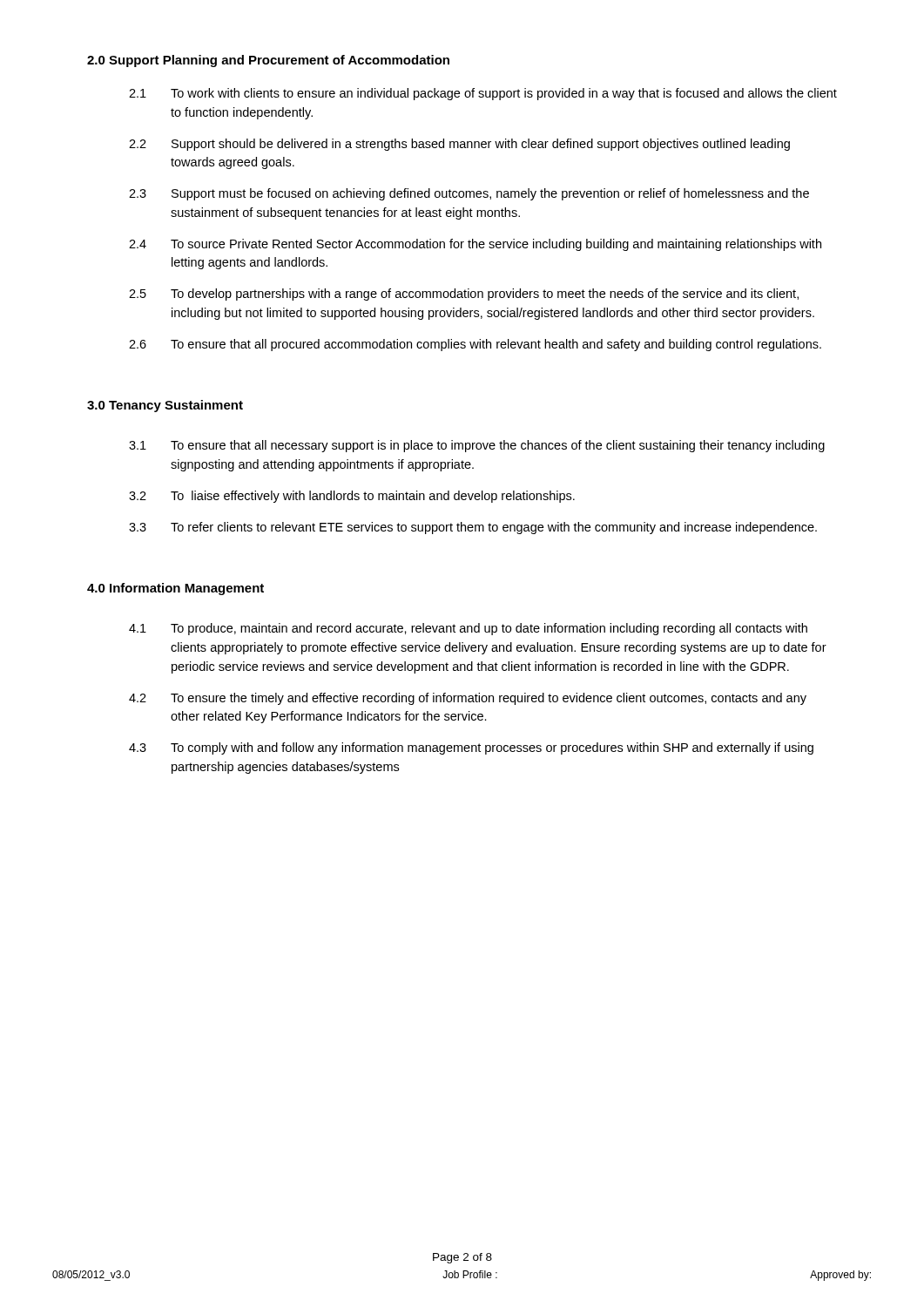This screenshot has height=1307, width=924.
Task: Locate the block starting "3.1 To ensure that all necessary support is"
Action: tap(483, 456)
